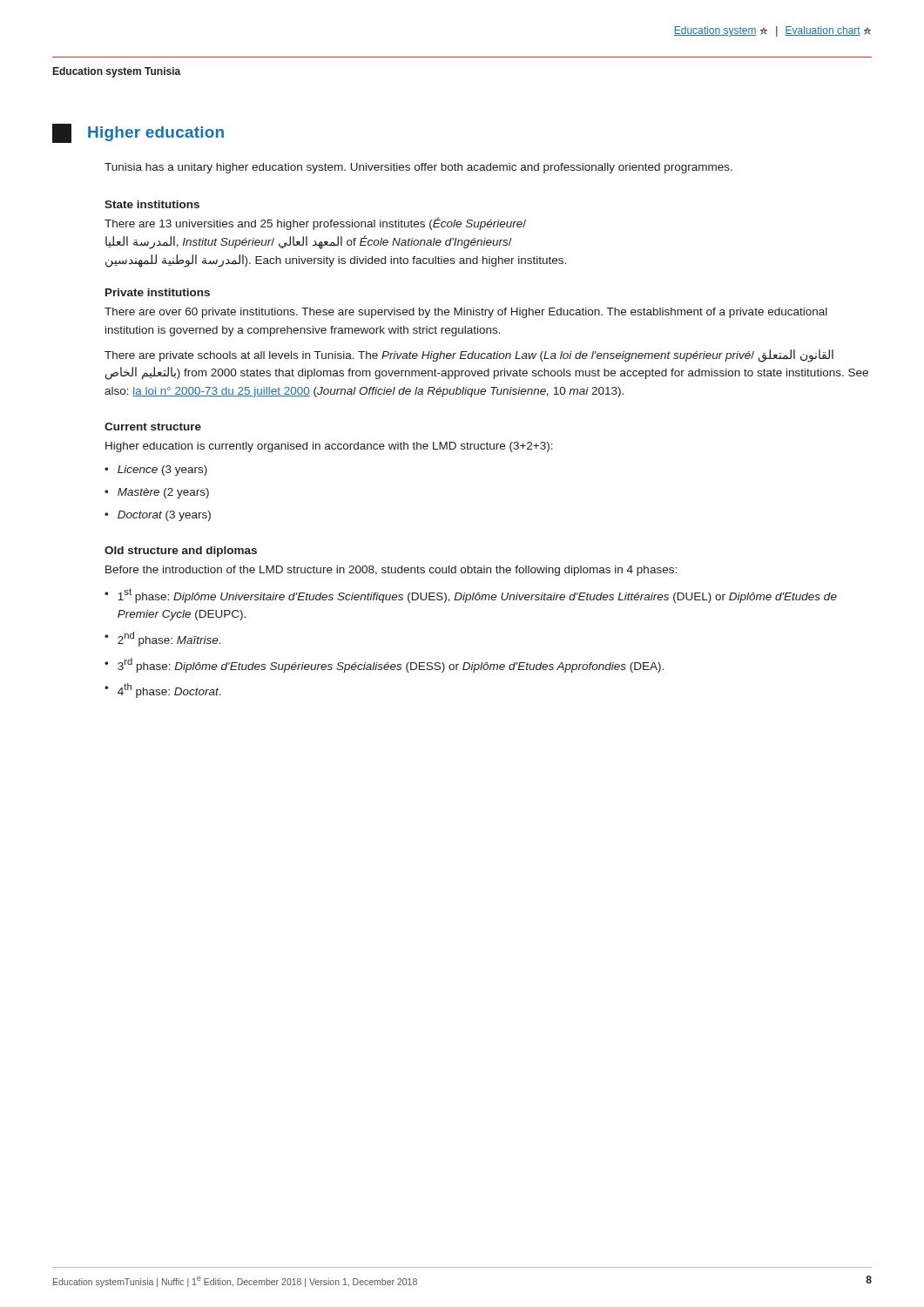Find the region starting "Higher education is currently organised"
Screen dimensions: 1307x924
(x=329, y=446)
